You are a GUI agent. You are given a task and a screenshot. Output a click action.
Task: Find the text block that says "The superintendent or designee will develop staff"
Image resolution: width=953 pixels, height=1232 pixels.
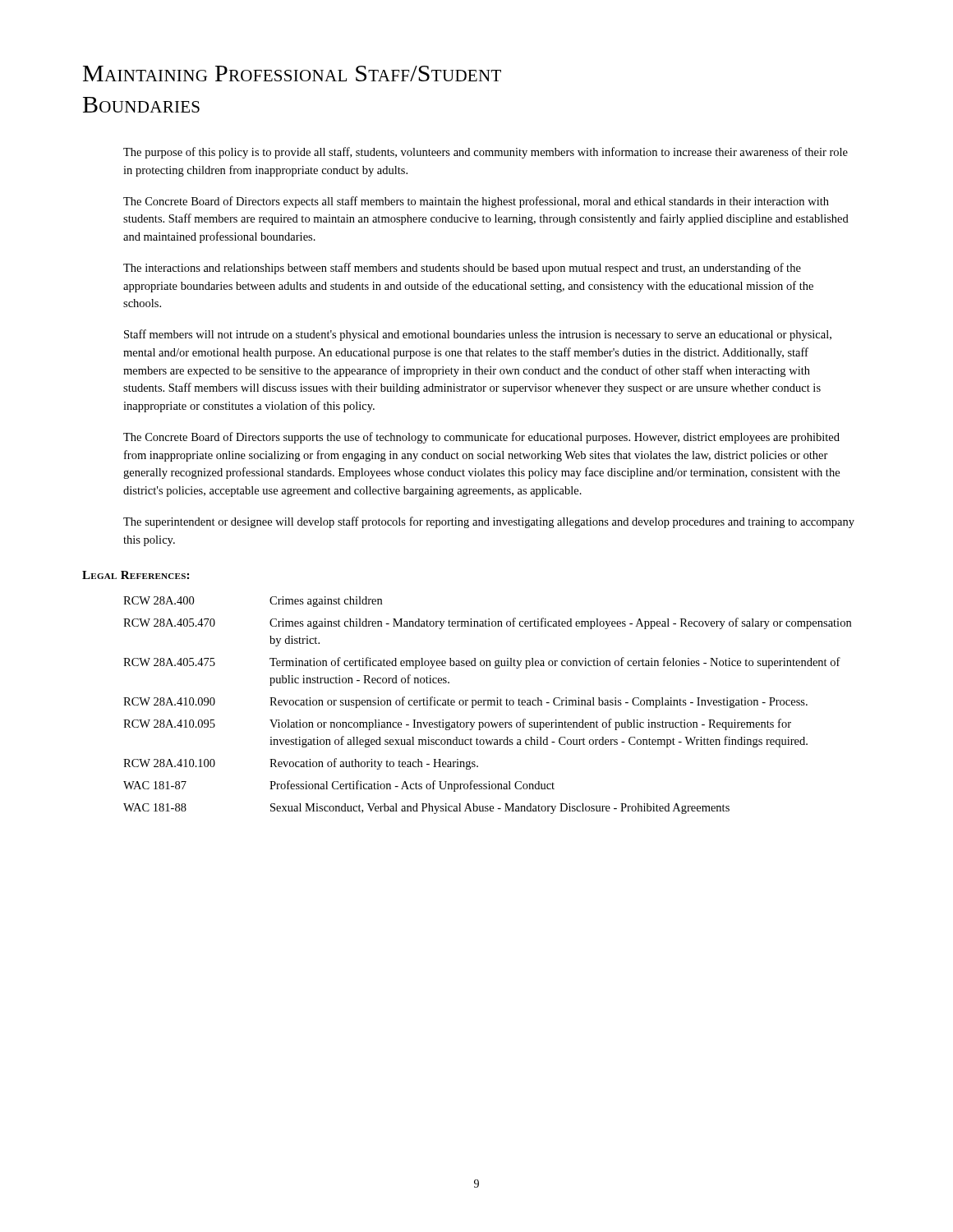[x=489, y=530]
